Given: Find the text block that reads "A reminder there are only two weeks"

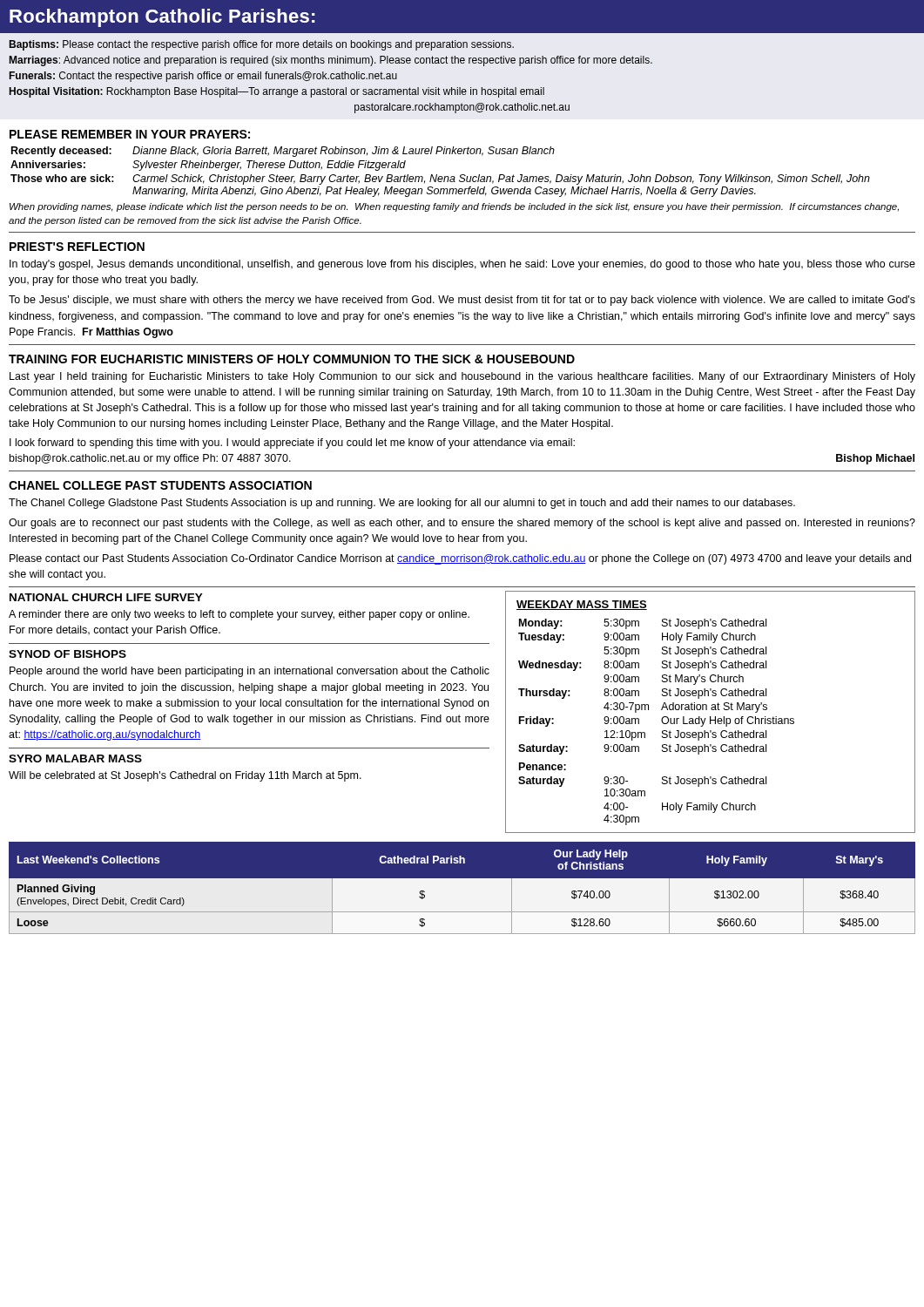Looking at the screenshot, I should (239, 622).
